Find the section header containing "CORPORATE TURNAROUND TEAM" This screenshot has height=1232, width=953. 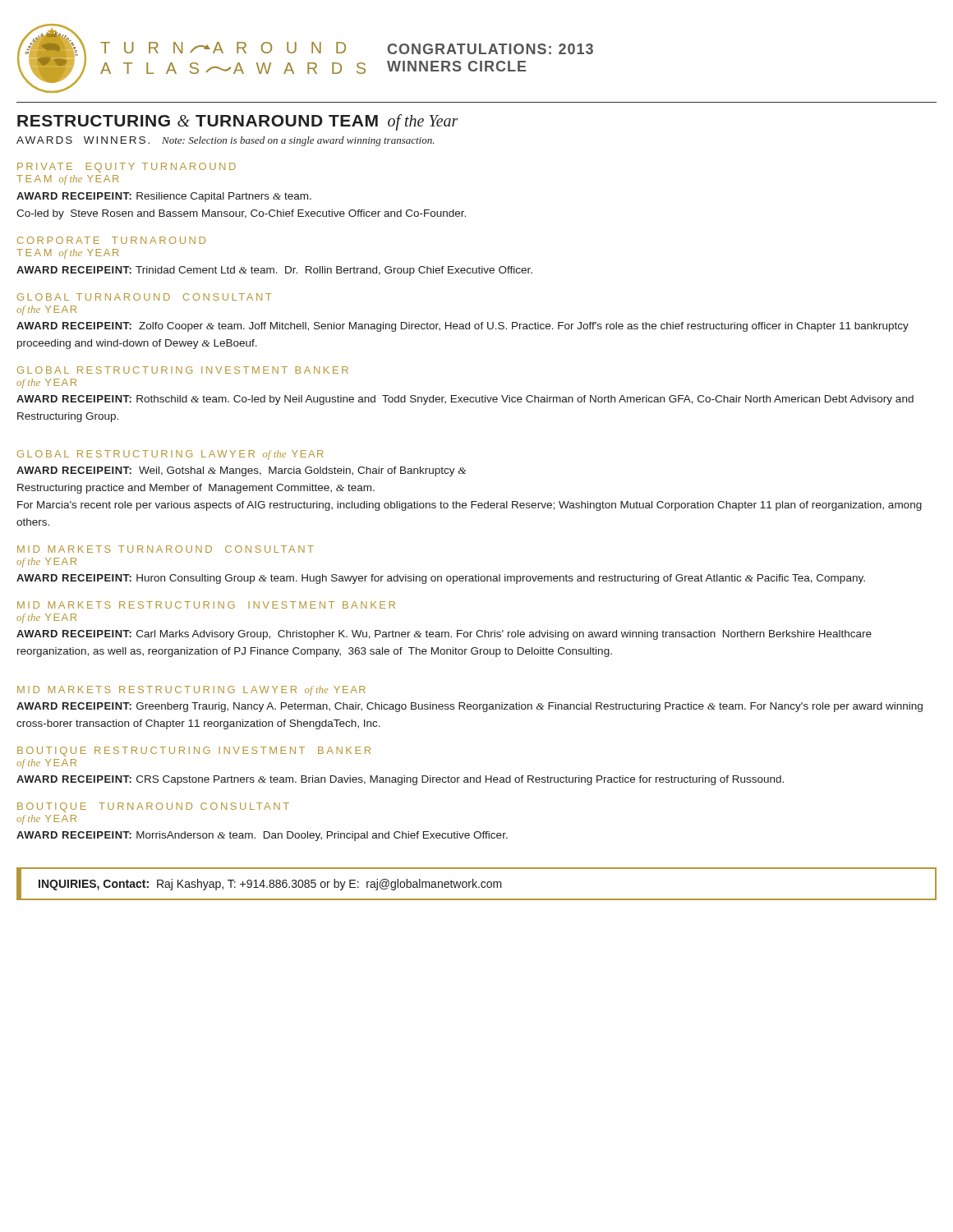tap(111, 240)
